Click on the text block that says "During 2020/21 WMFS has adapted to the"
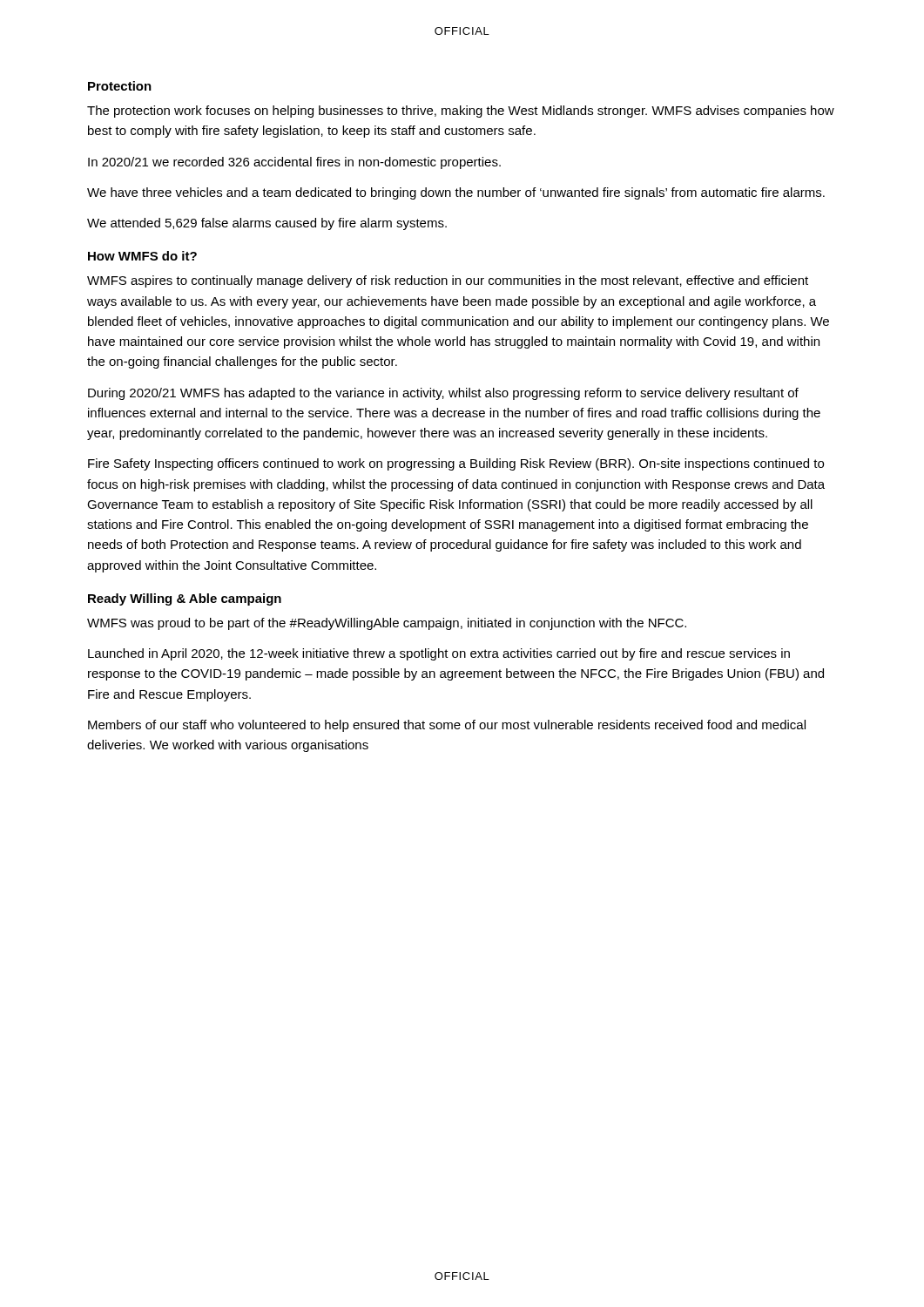This screenshot has height=1307, width=924. click(454, 412)
